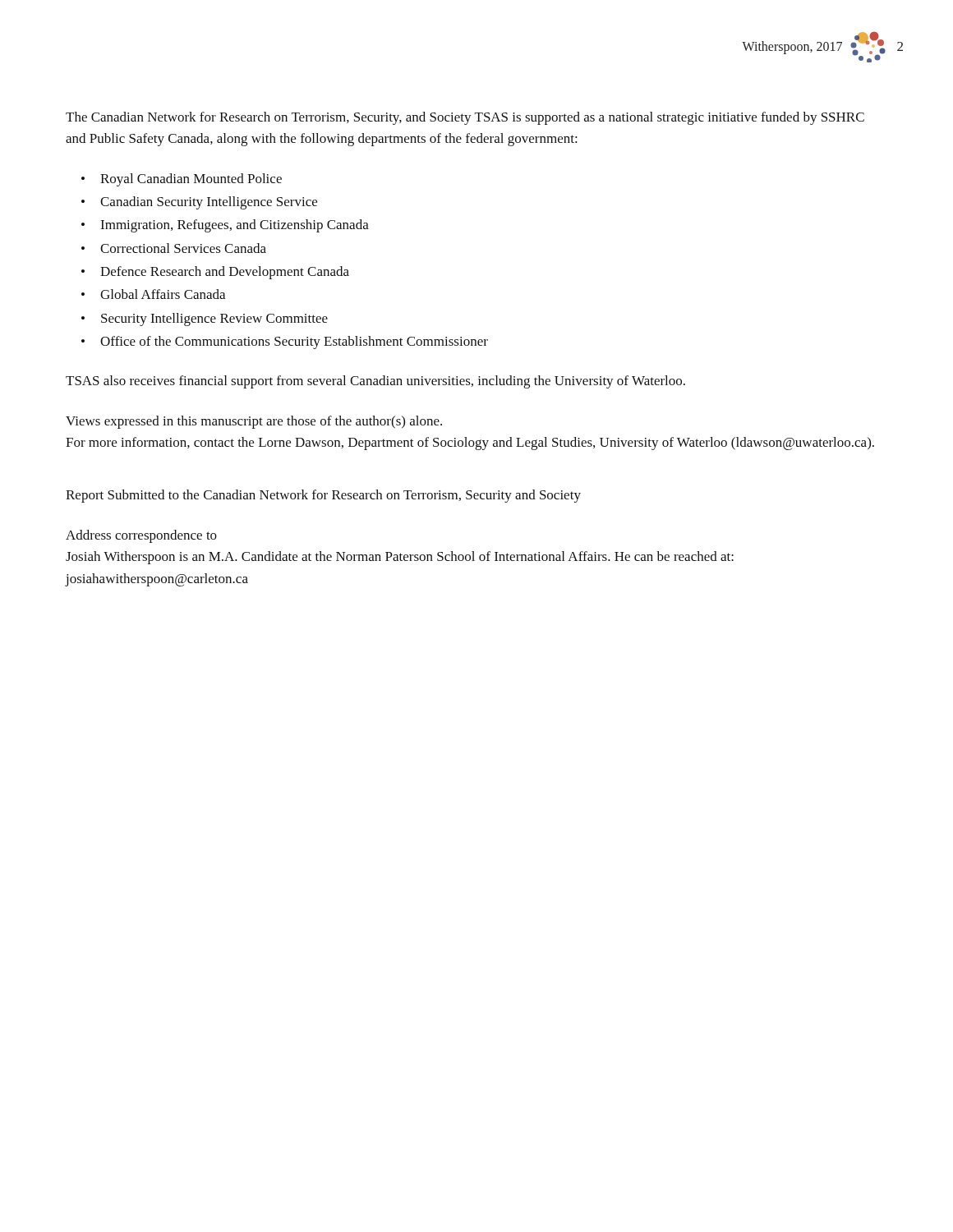Screen dimensions: 1232x953
Task: Where does it say "•Office of the Communications Security Establishment Commissioner"?
Action: [x=284, y=342]
